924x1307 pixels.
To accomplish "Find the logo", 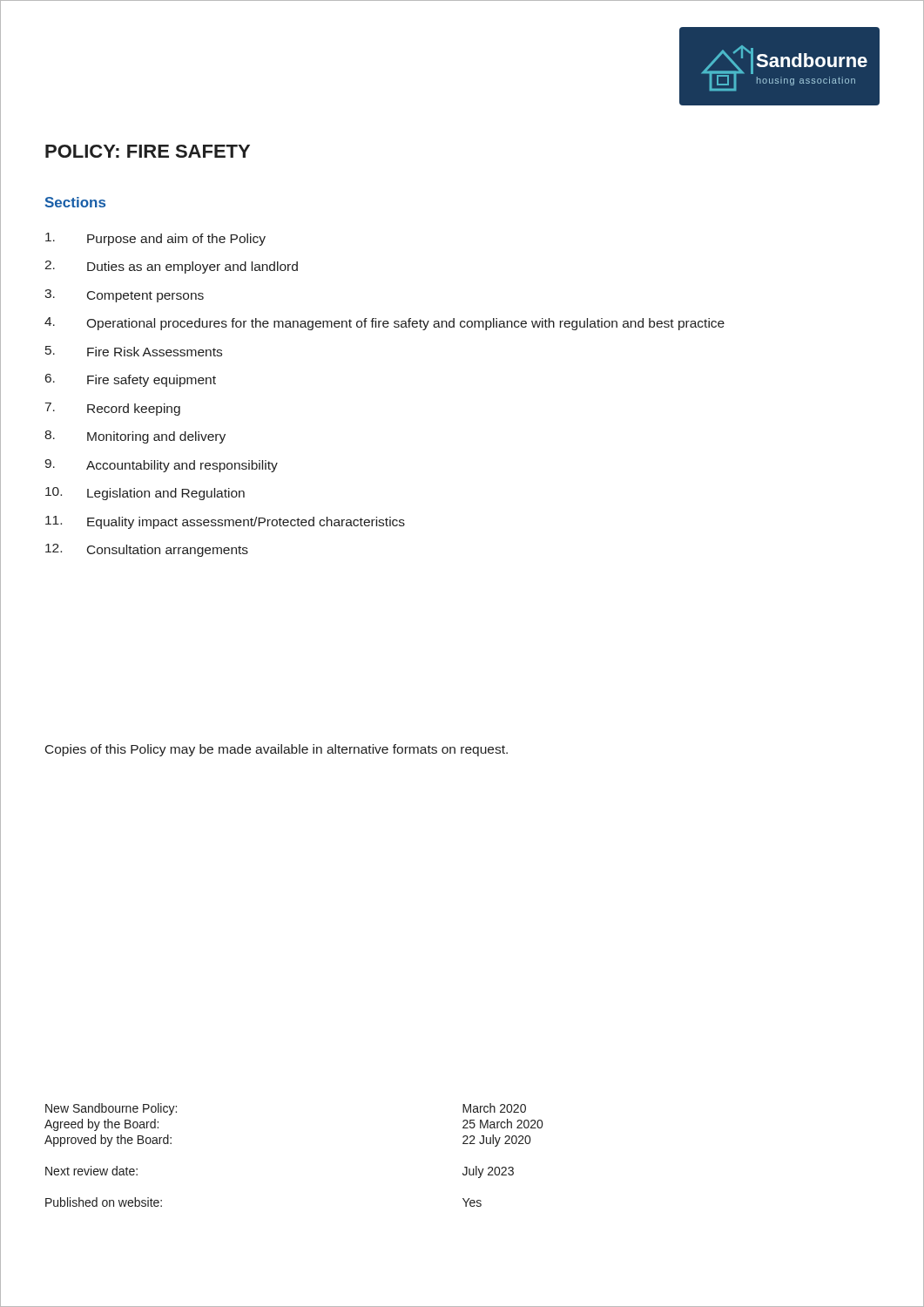I will [x=779, y=66].
